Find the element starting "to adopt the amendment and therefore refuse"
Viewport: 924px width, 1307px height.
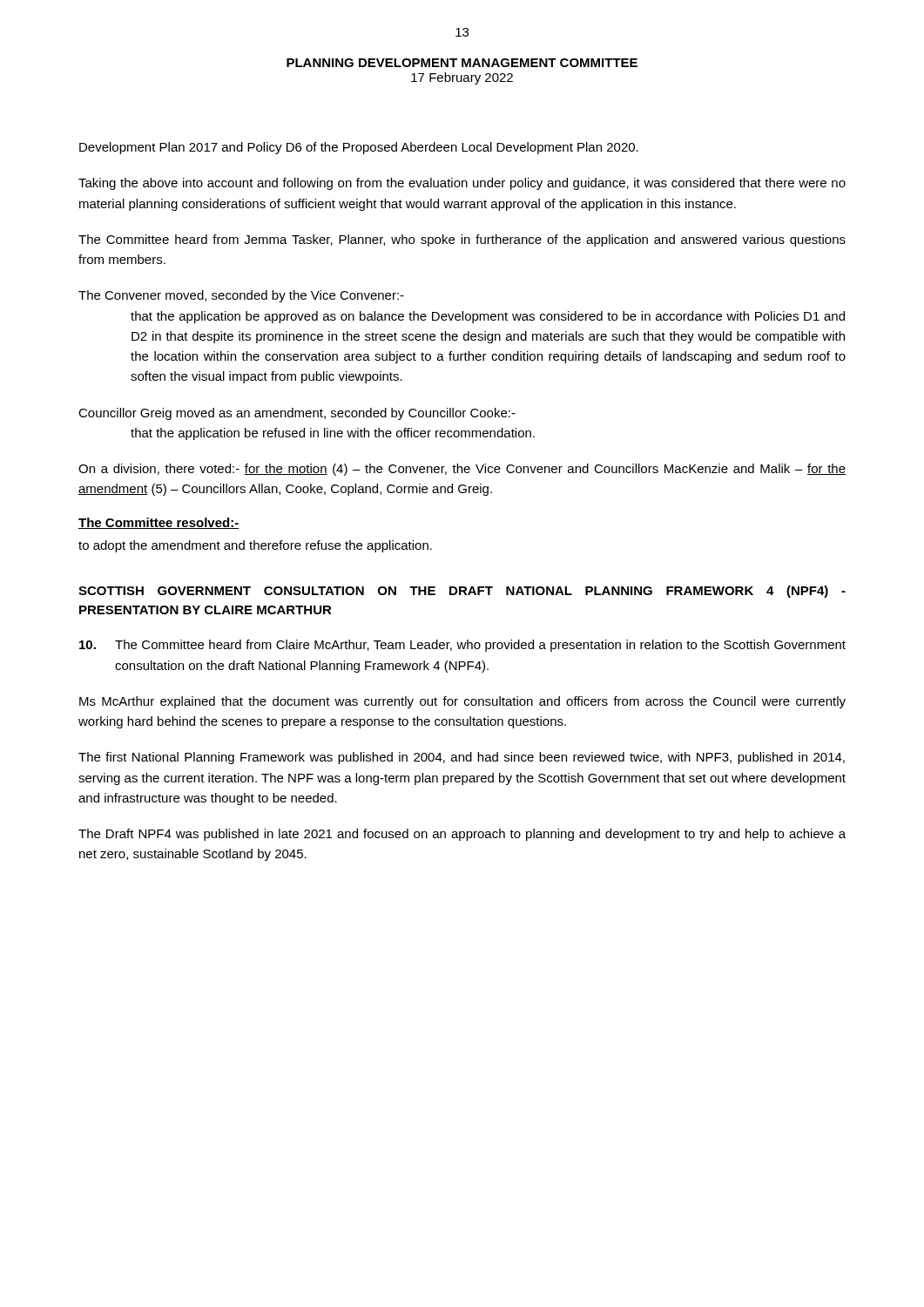256,545
